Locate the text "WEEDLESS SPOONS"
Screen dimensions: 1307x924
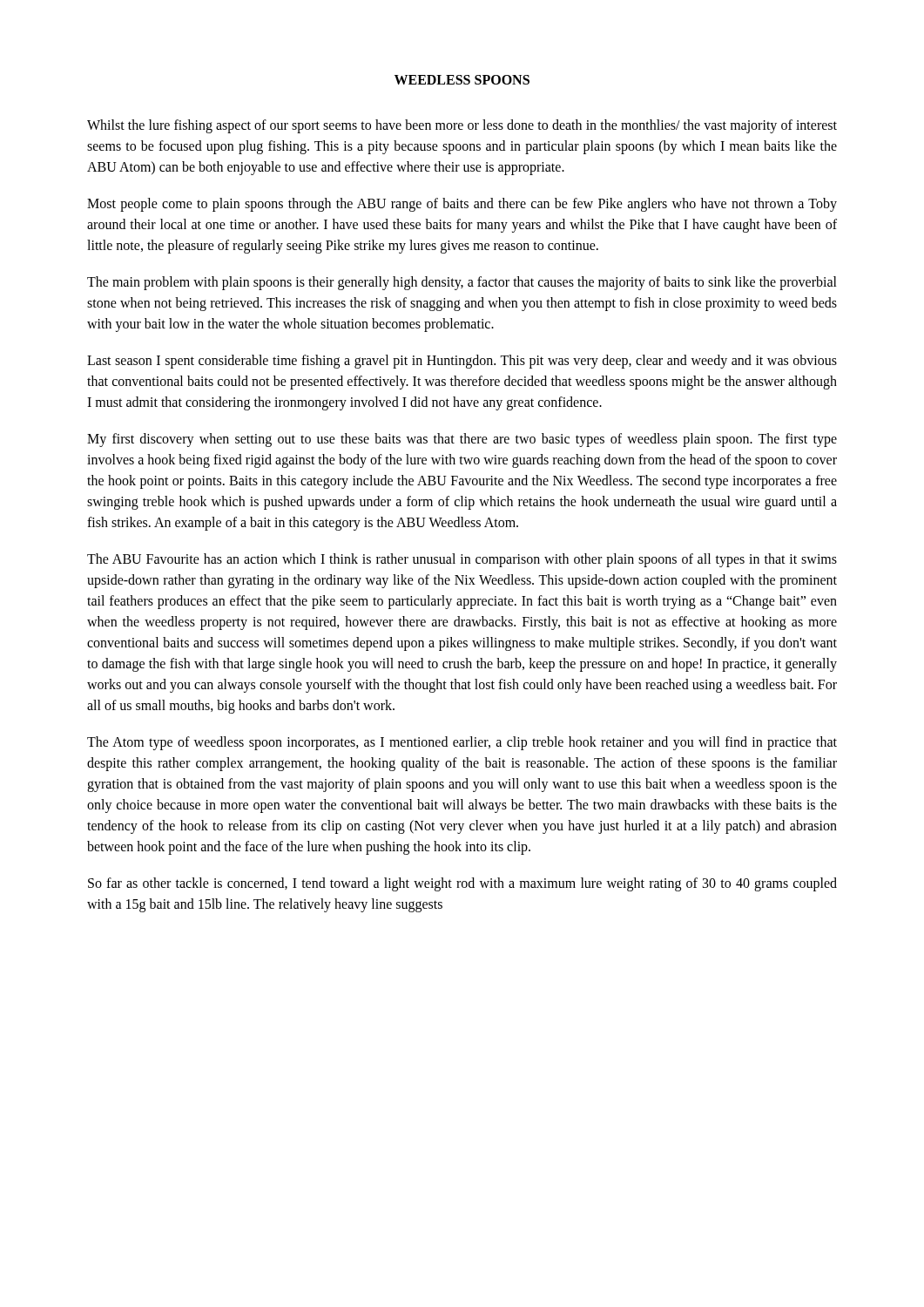462,80
